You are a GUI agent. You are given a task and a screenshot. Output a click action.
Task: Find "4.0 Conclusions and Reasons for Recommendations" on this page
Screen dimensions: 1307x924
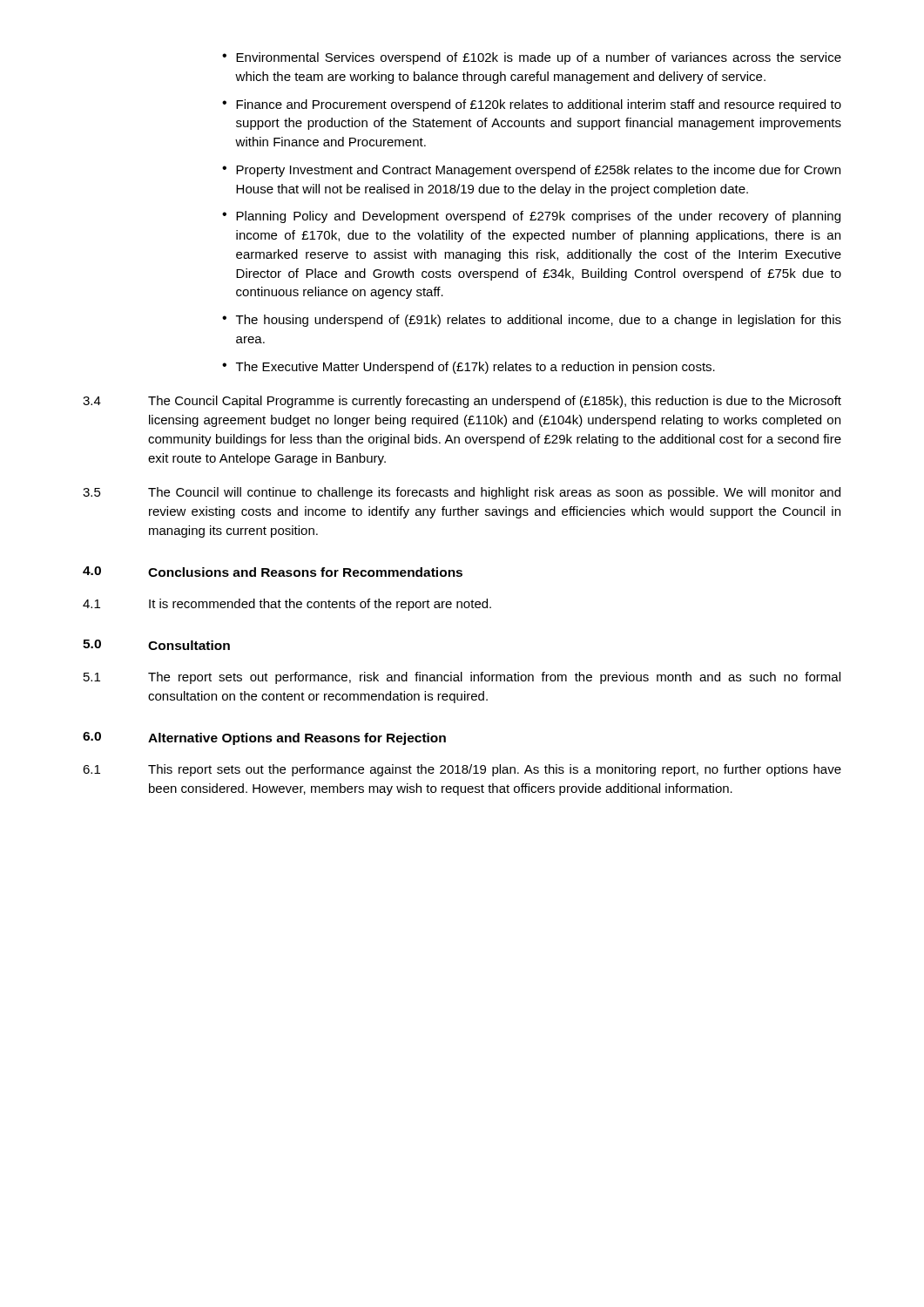(x=462, y=572)
